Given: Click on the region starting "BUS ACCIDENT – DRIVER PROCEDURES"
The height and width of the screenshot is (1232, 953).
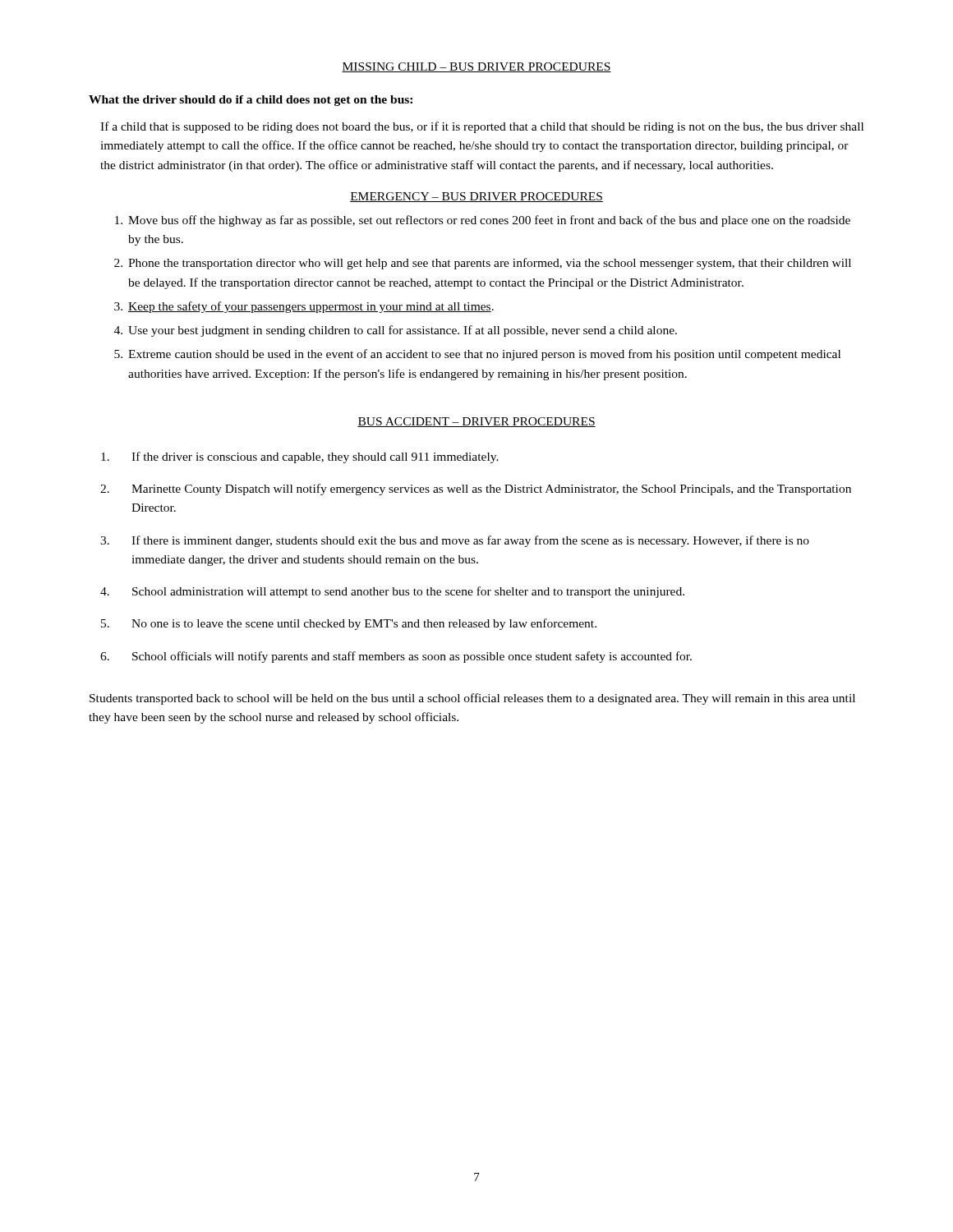Looking at the screenshot, I should pyautogui.click(x=476, y=421).
